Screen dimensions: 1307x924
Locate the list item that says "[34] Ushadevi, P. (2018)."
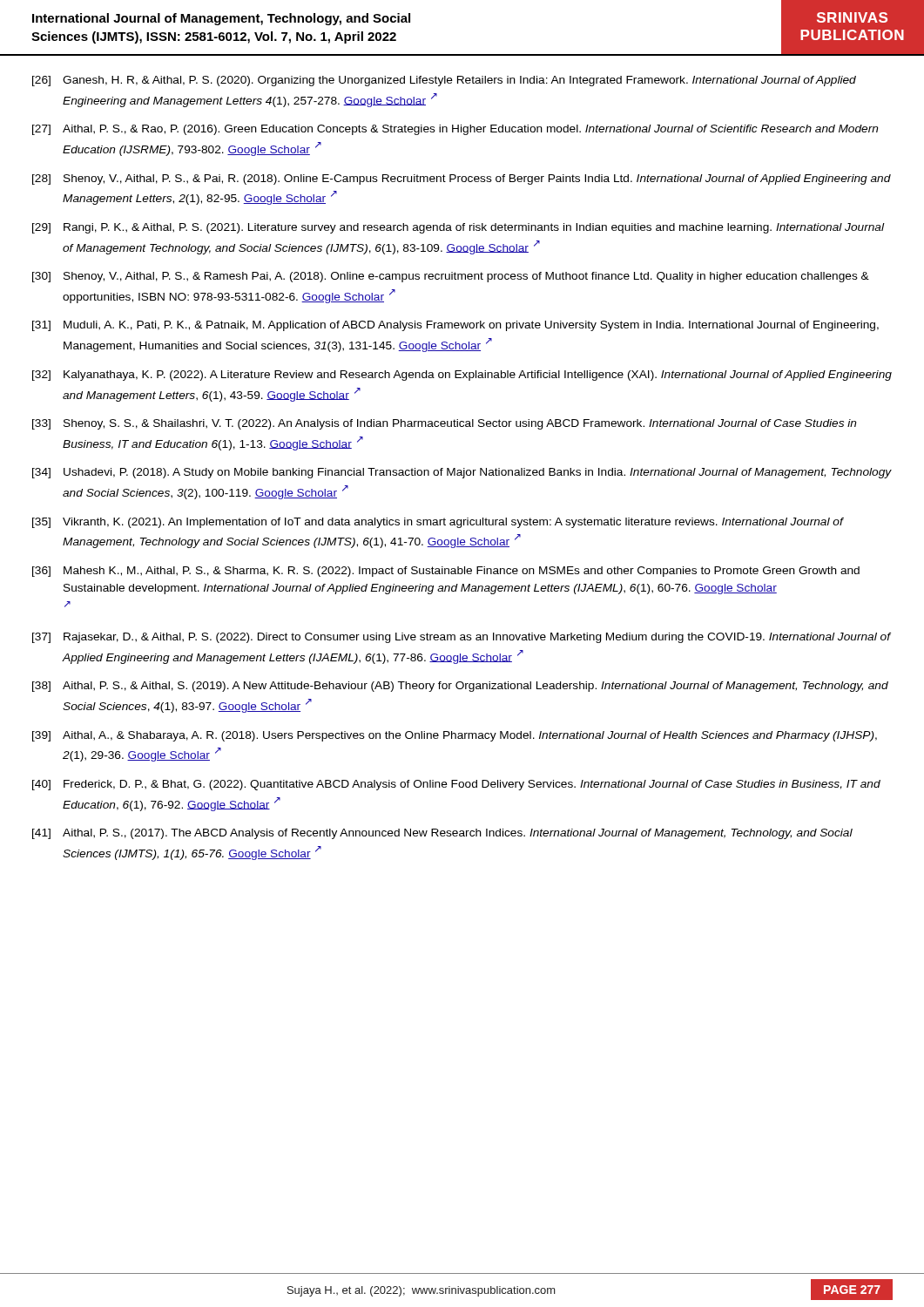point(462,483)
